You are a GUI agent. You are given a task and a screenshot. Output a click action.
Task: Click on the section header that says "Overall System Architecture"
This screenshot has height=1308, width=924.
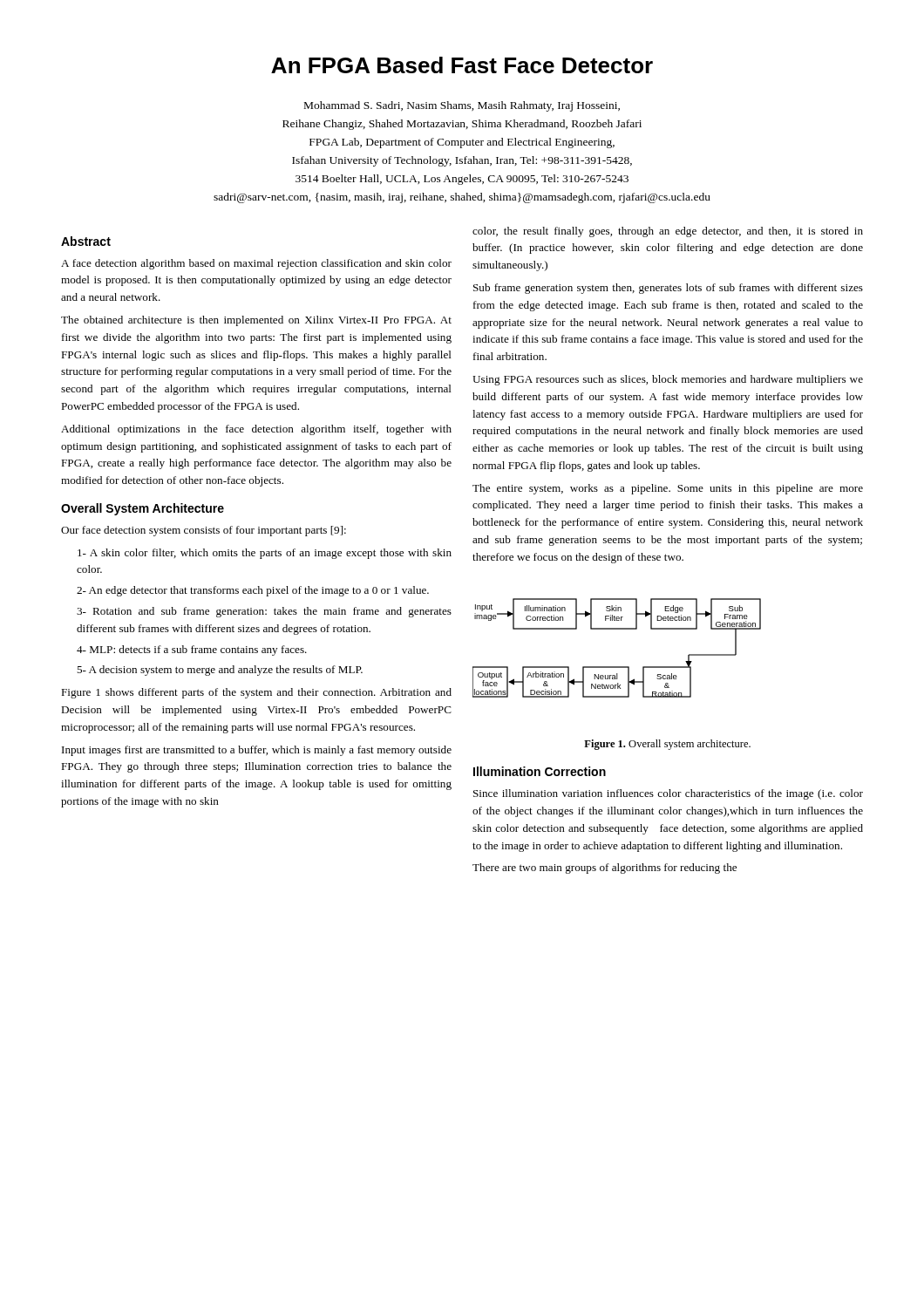point(143,508)
